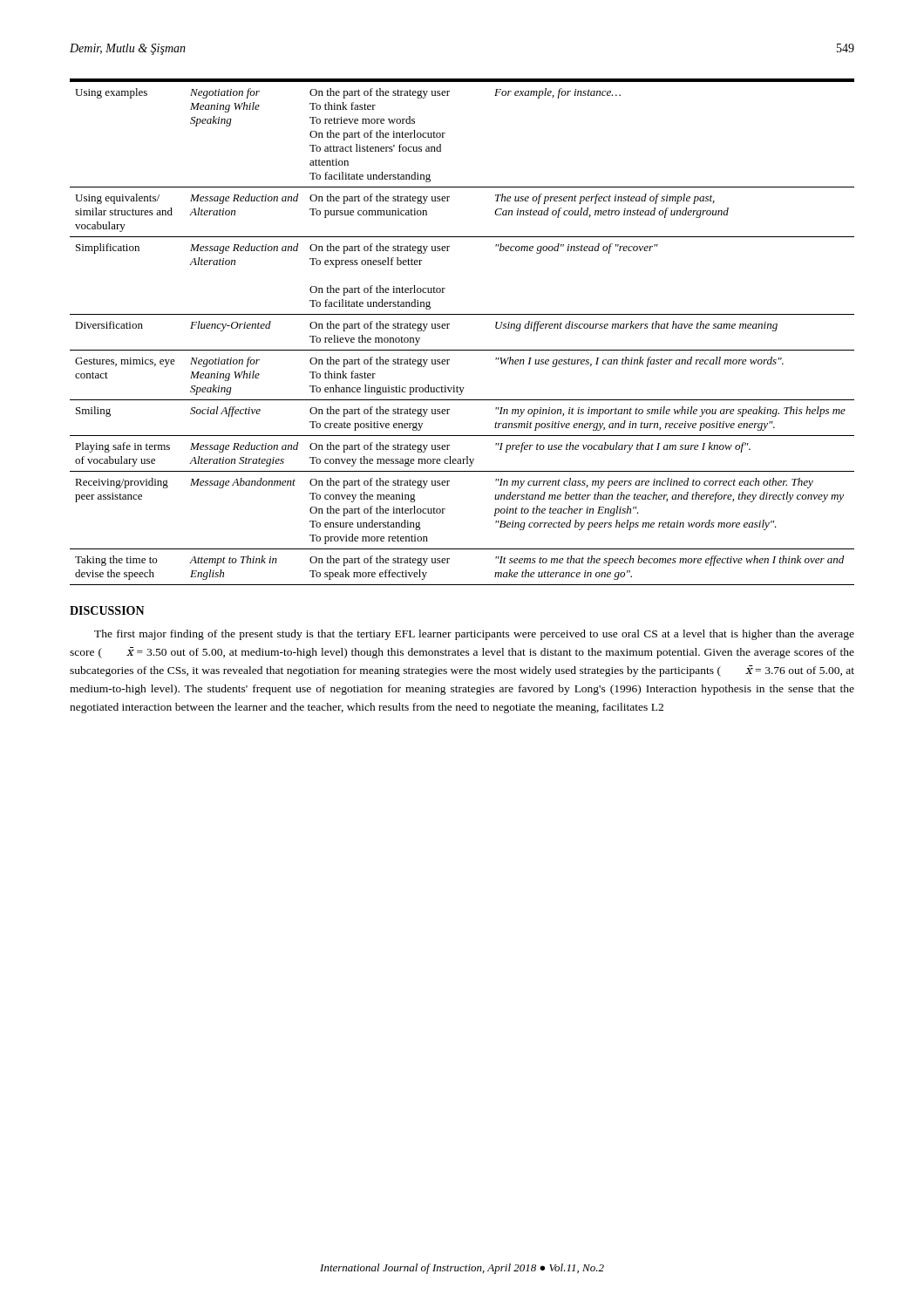Click a section header

[x=107, y=611]
